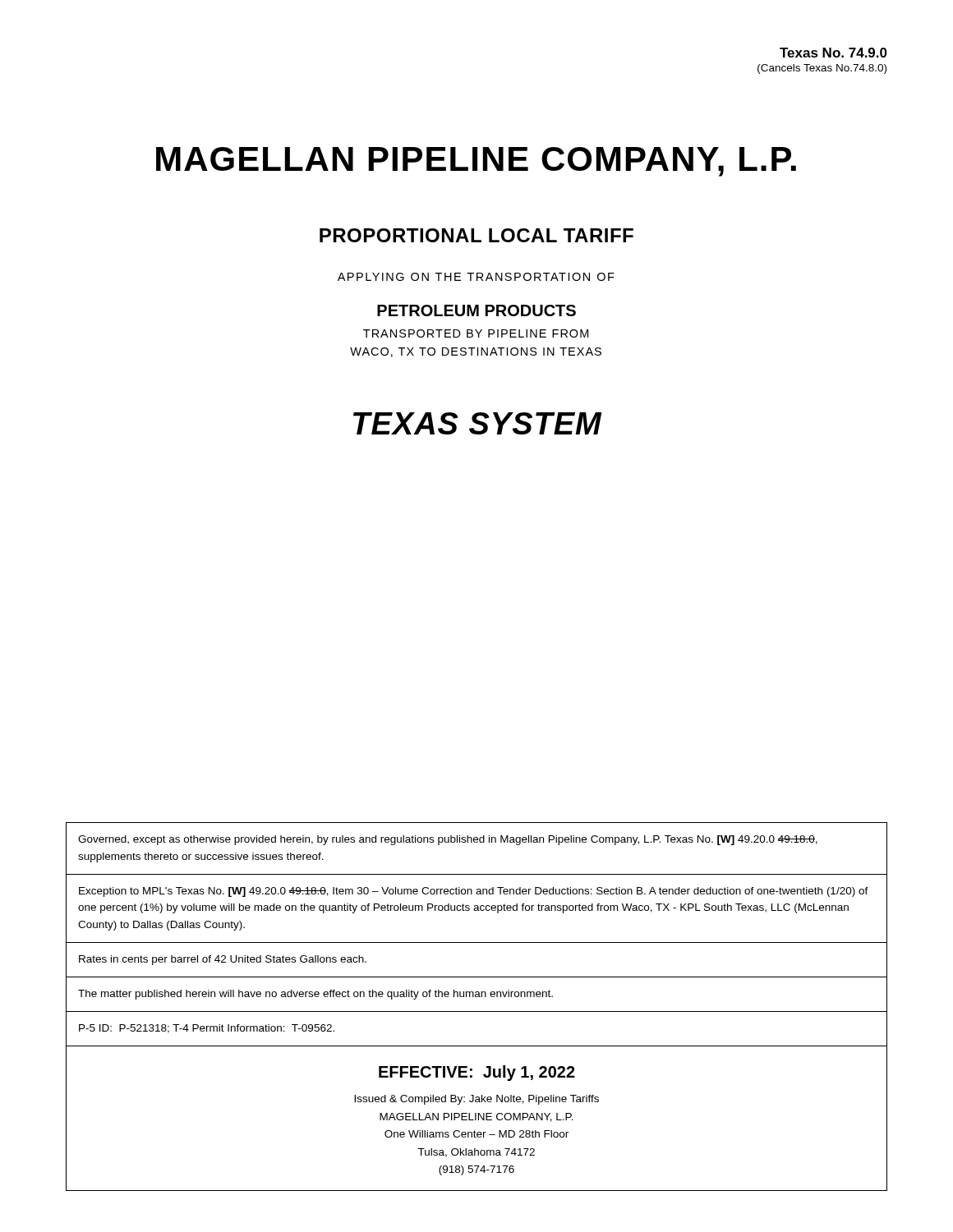
Task: Click the passage that begins "Governed, except as otherwise"
Action: pos(448,847)
